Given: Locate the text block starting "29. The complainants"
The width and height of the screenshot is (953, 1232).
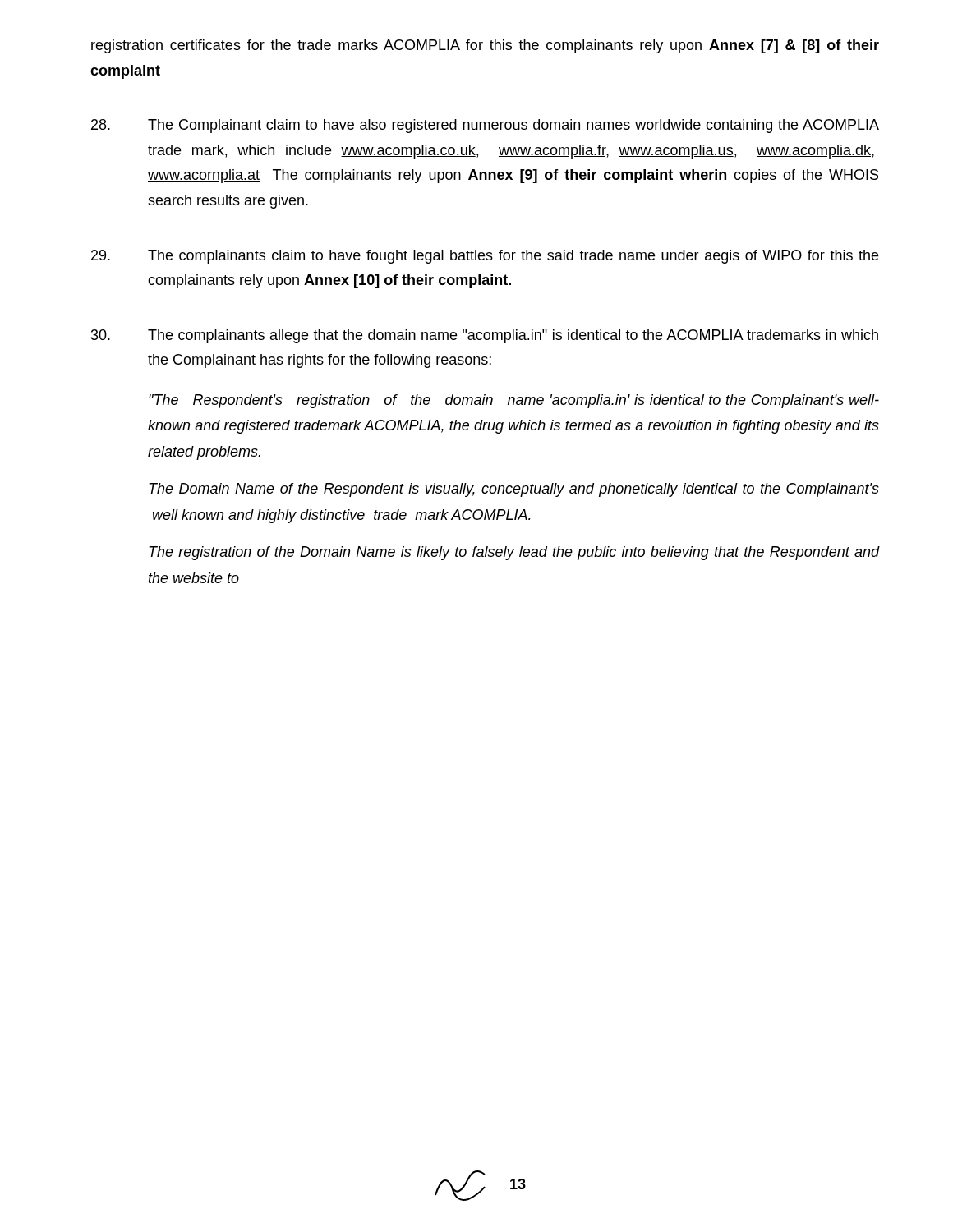Looking at the screenshot, I should pos(485,268).
